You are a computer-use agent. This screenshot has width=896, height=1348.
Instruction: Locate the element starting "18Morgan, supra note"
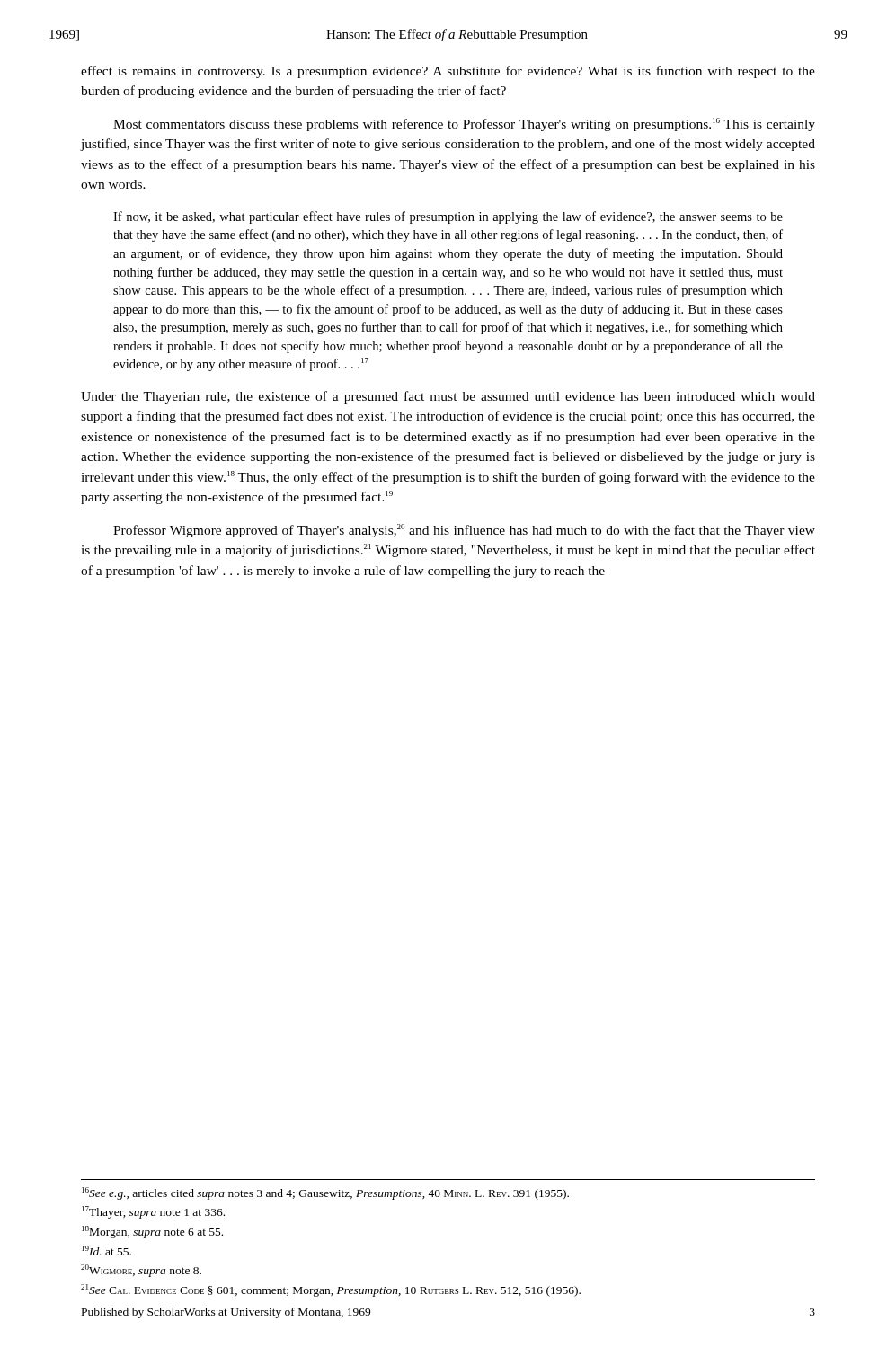[x=152, y=1231]
